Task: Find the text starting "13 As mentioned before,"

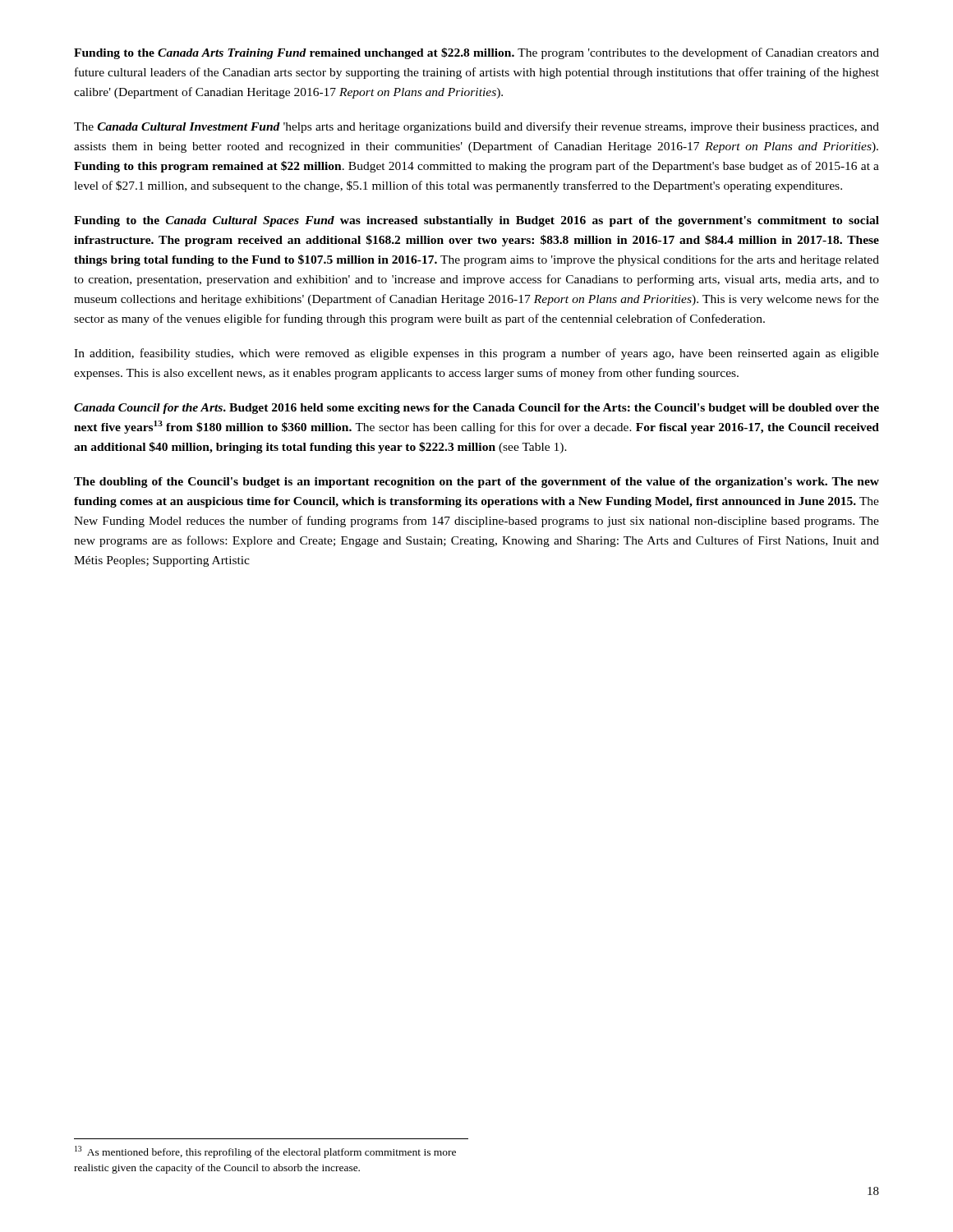Action: coord(265,1159)
